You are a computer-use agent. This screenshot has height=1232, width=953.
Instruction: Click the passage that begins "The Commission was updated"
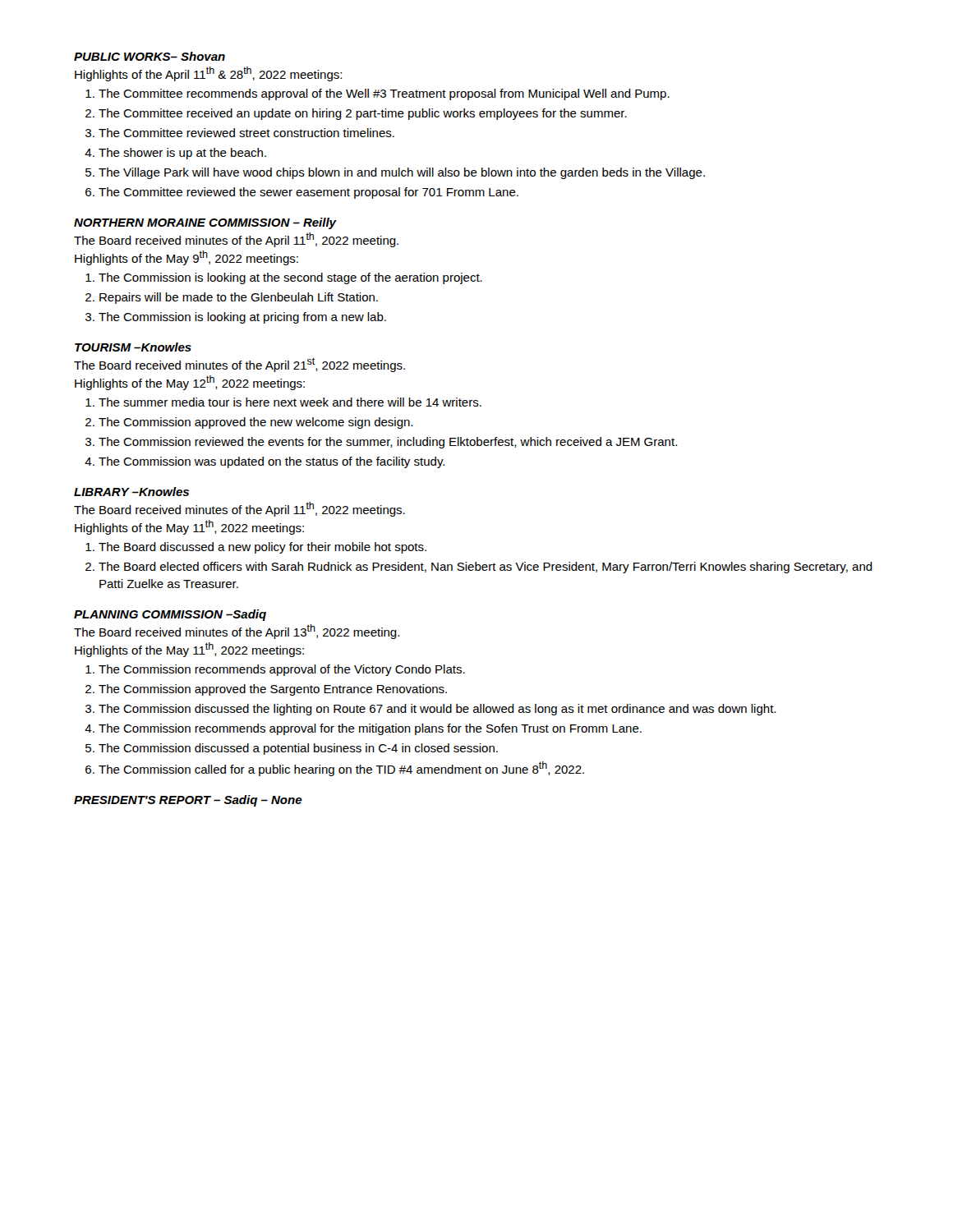[272, 462]
